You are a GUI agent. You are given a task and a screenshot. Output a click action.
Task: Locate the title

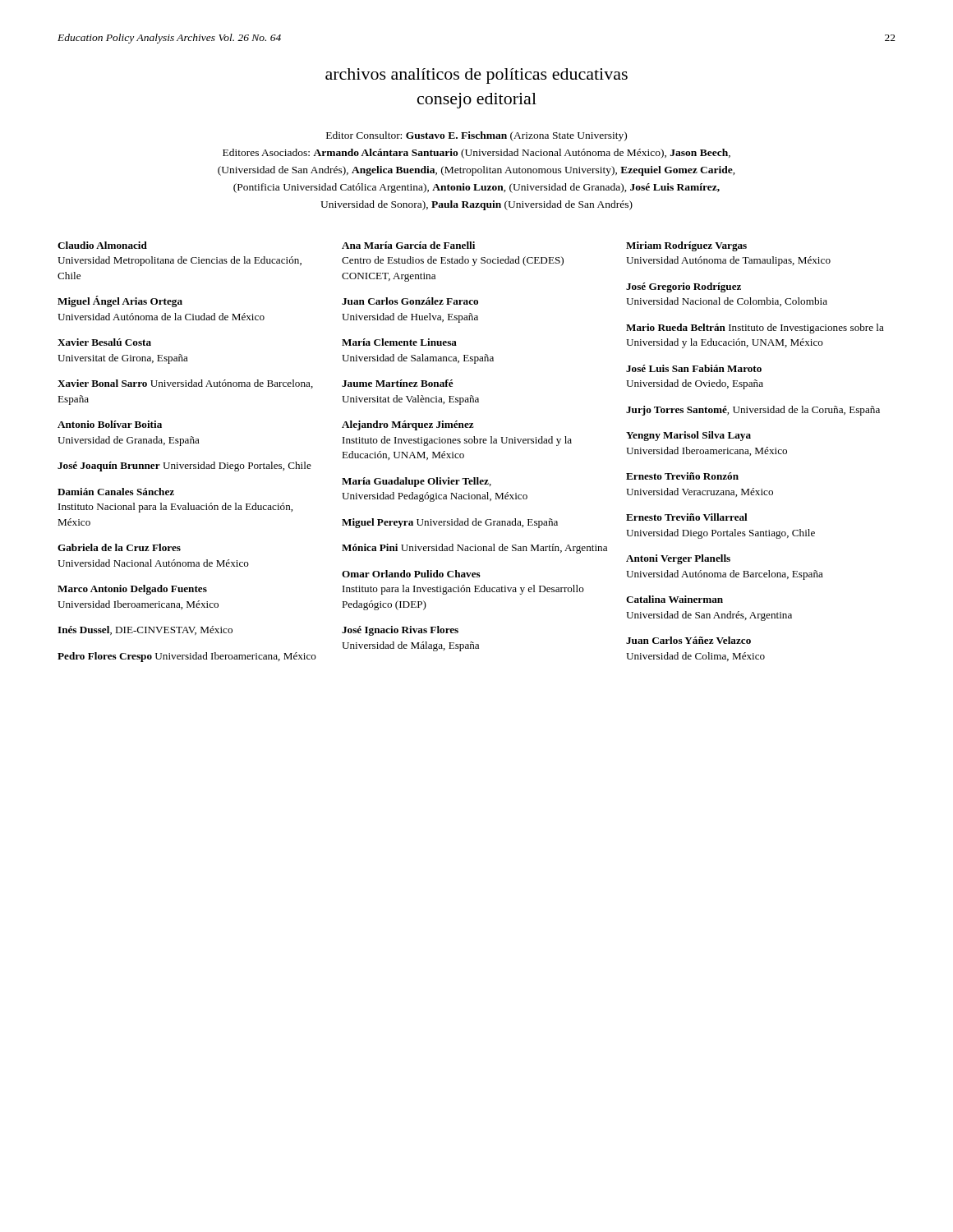pos(476,86)
